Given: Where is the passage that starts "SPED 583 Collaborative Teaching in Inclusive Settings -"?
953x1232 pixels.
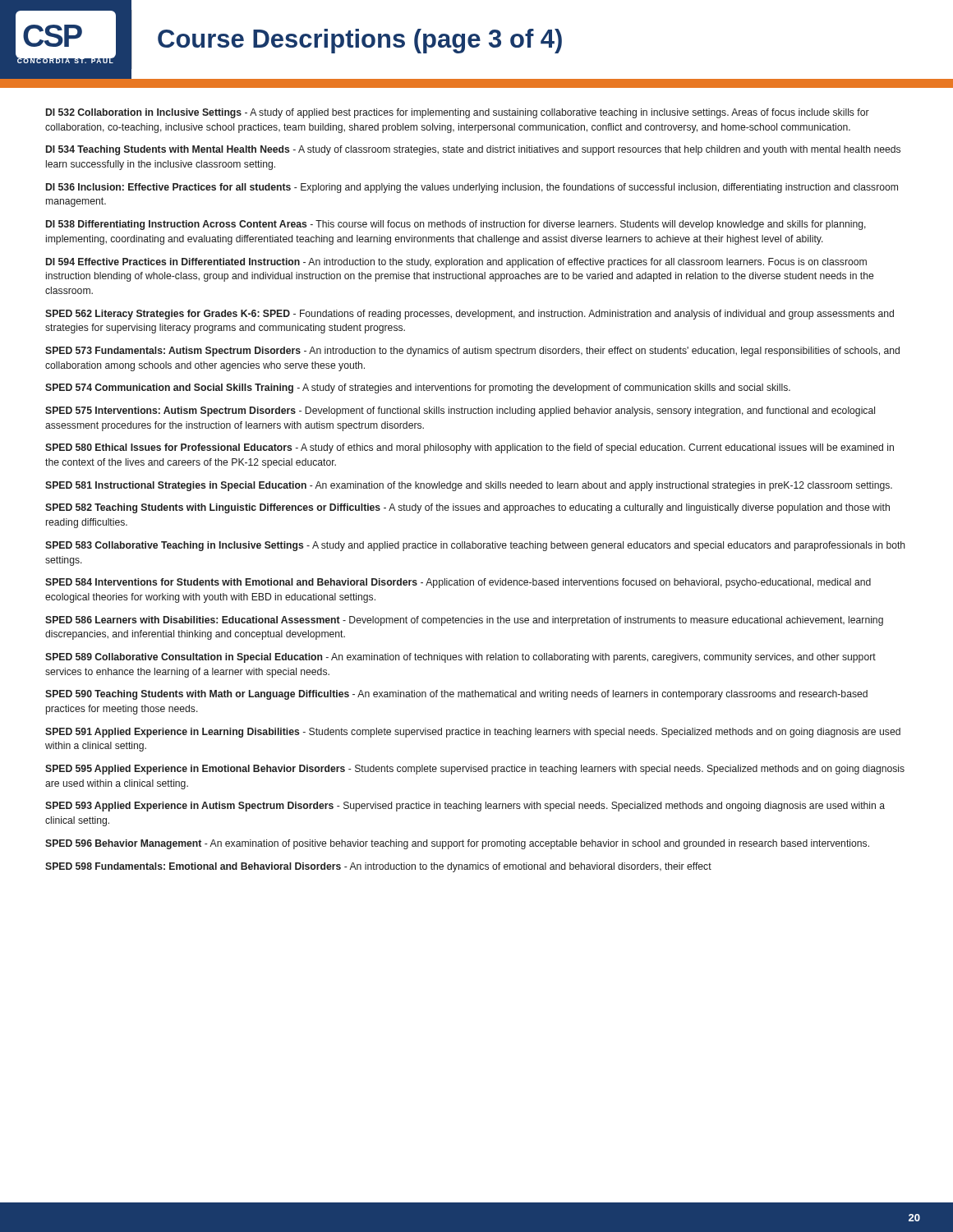Looking at the screenshot, I should pyautogui.click(x=475, y=552).
